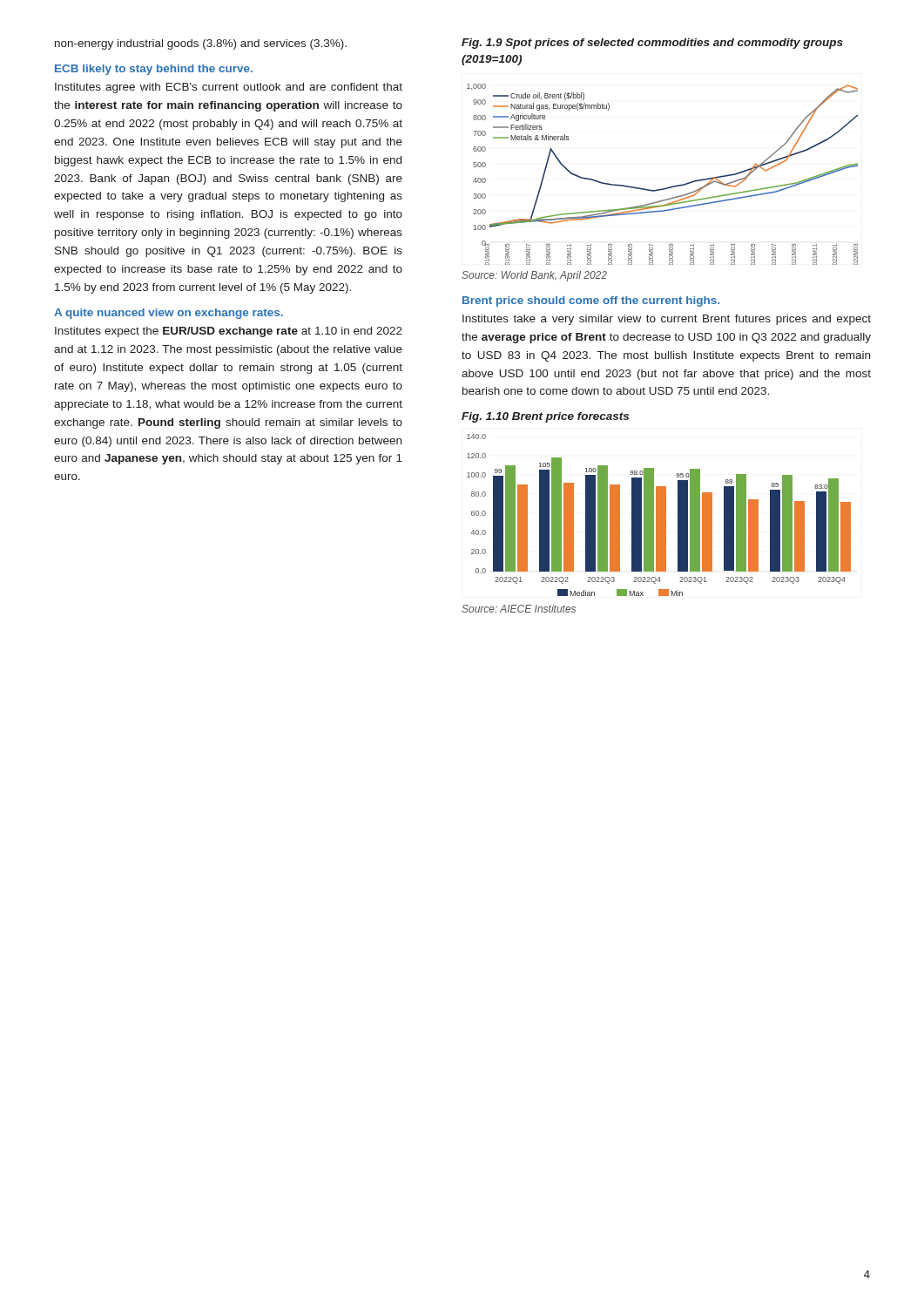Select the section header that says "Brent price should come"

[591, 300]
